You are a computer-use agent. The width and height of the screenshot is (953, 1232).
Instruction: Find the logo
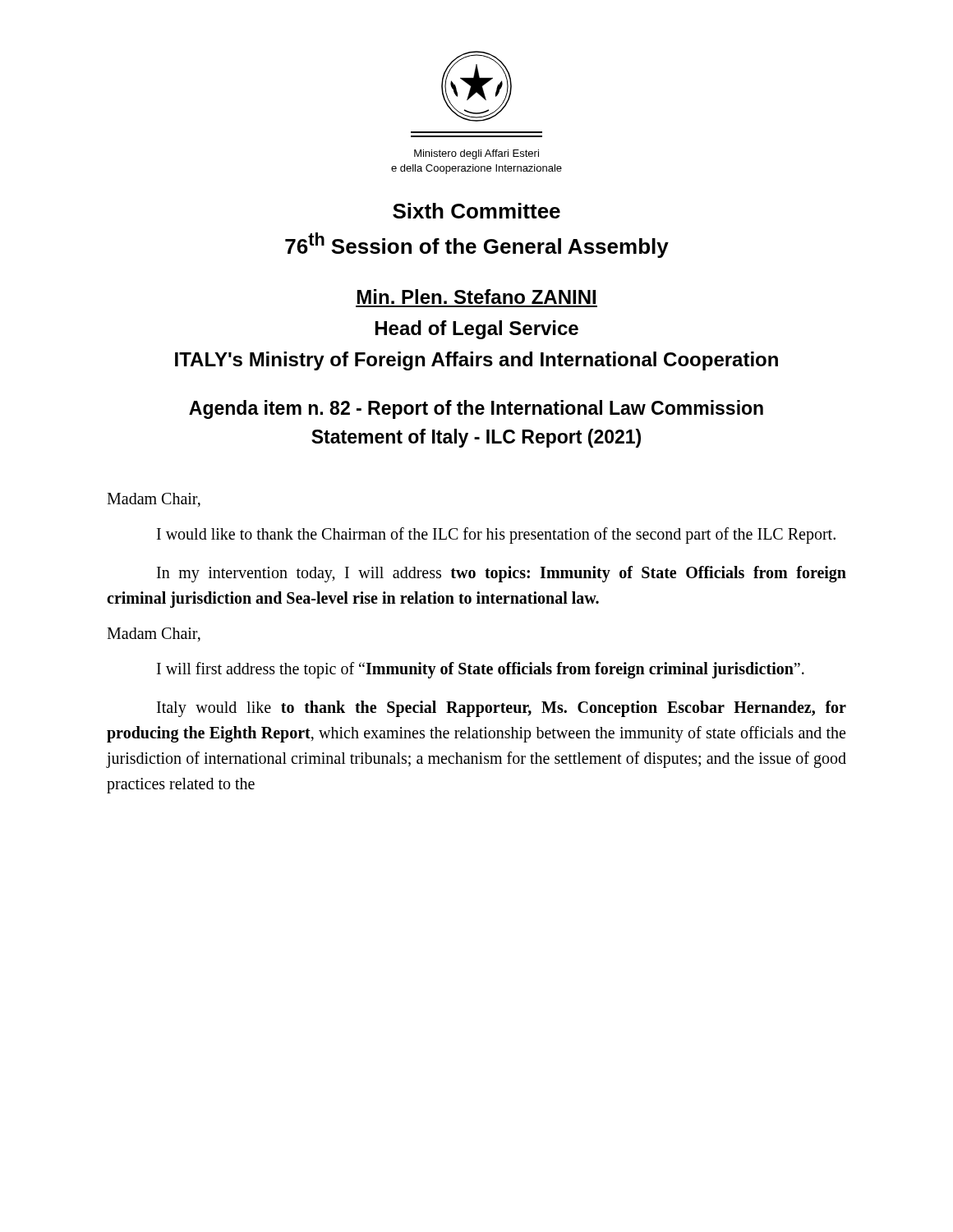pyautogui.click(x=476, y=95)
